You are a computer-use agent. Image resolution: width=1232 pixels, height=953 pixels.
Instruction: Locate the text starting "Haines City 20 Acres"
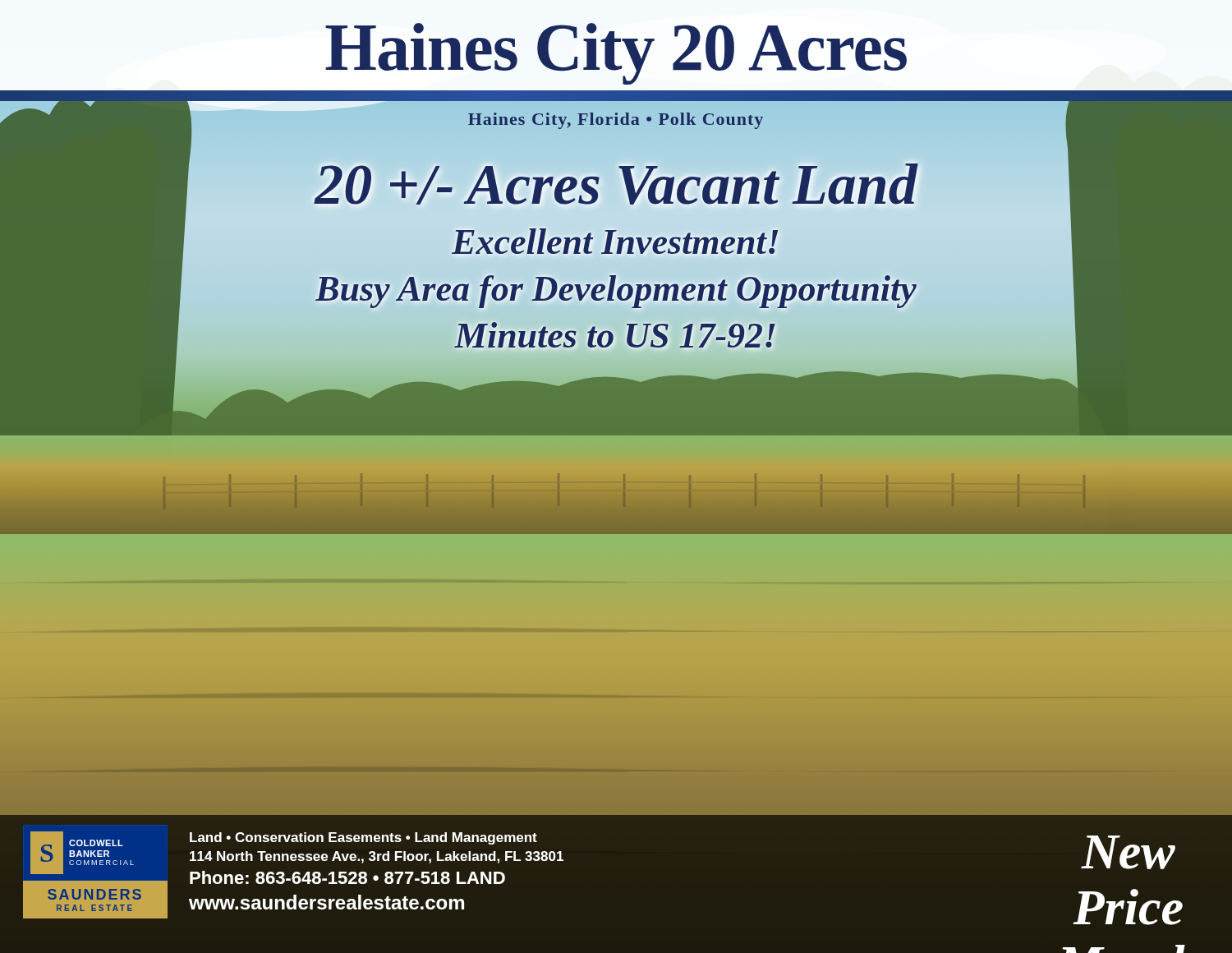616,47
